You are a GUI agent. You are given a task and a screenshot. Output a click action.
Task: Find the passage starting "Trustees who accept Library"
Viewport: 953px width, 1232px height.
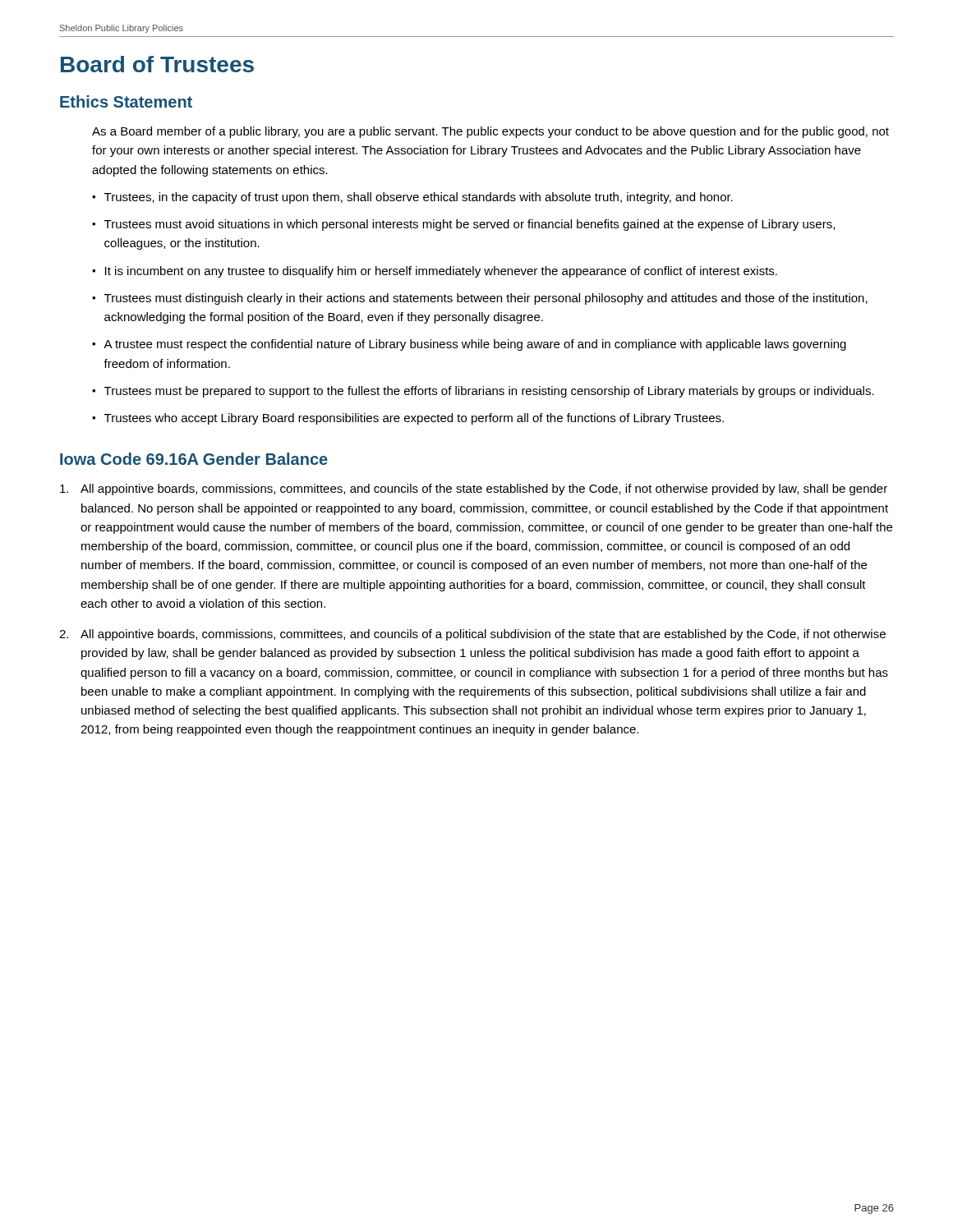pos(414,418)
